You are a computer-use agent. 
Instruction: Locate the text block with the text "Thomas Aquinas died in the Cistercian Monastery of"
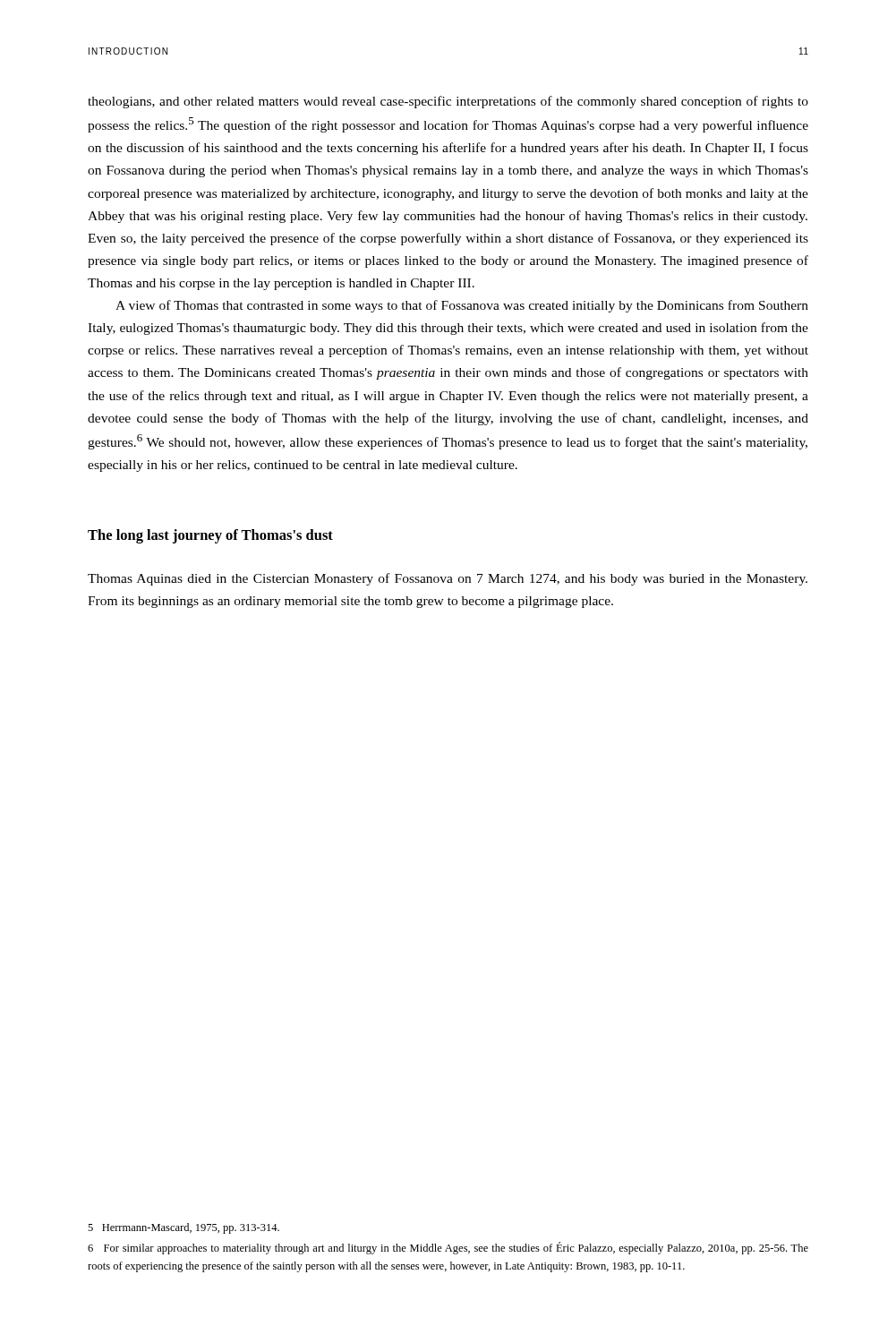(448, 589)
